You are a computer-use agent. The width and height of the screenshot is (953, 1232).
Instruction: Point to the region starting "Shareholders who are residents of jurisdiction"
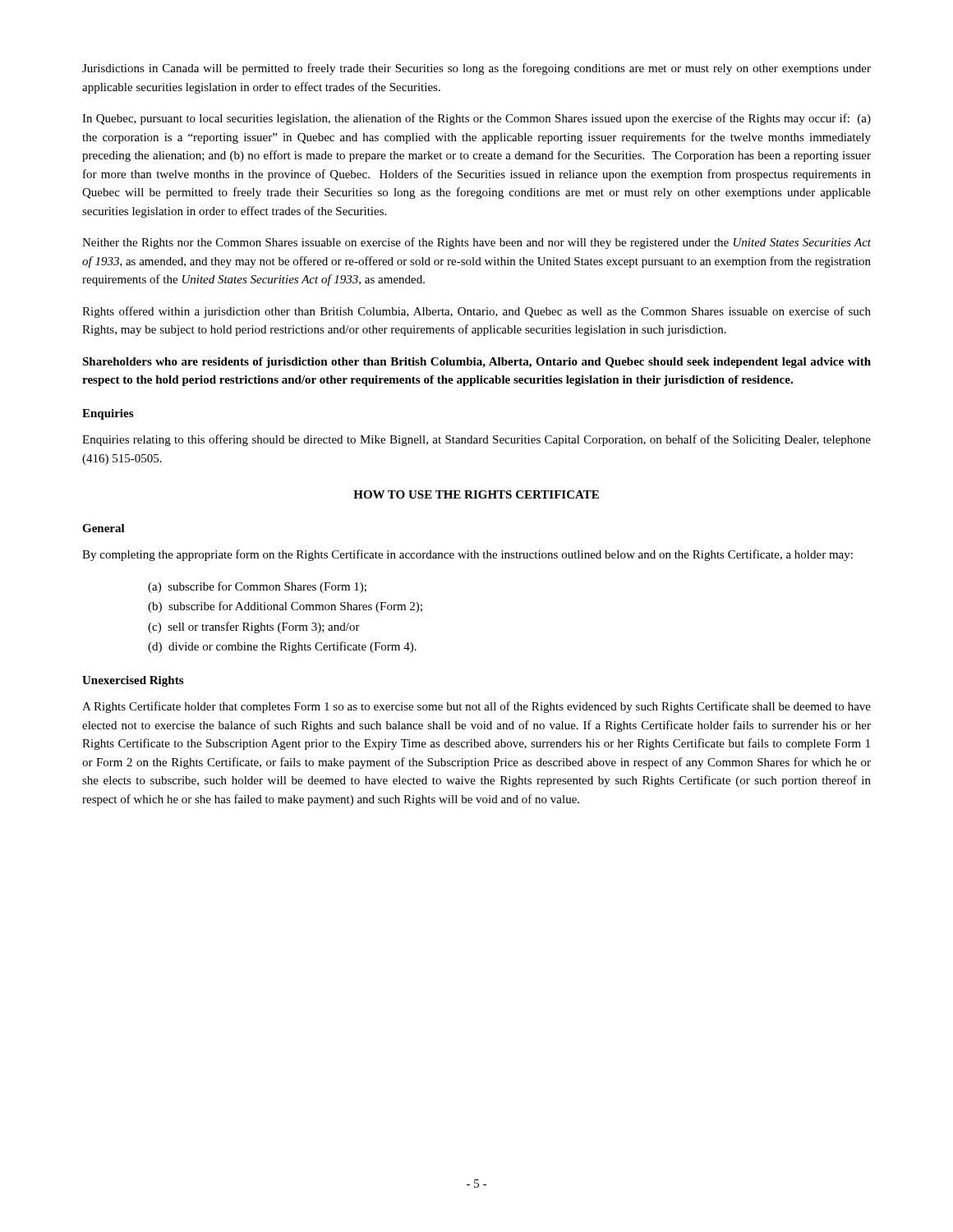pos(476,370)
